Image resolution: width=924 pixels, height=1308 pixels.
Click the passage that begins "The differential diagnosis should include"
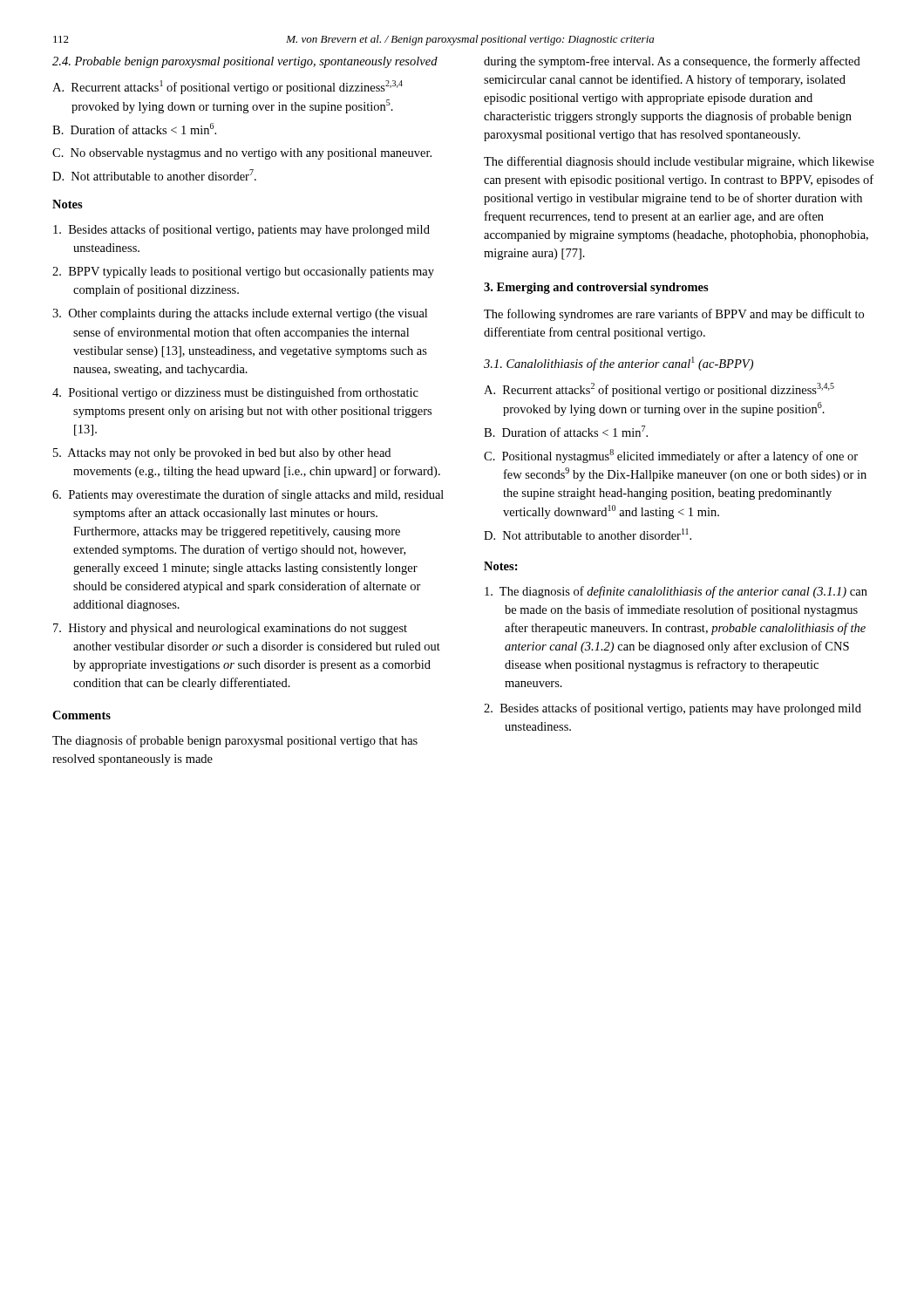point(679,207)
